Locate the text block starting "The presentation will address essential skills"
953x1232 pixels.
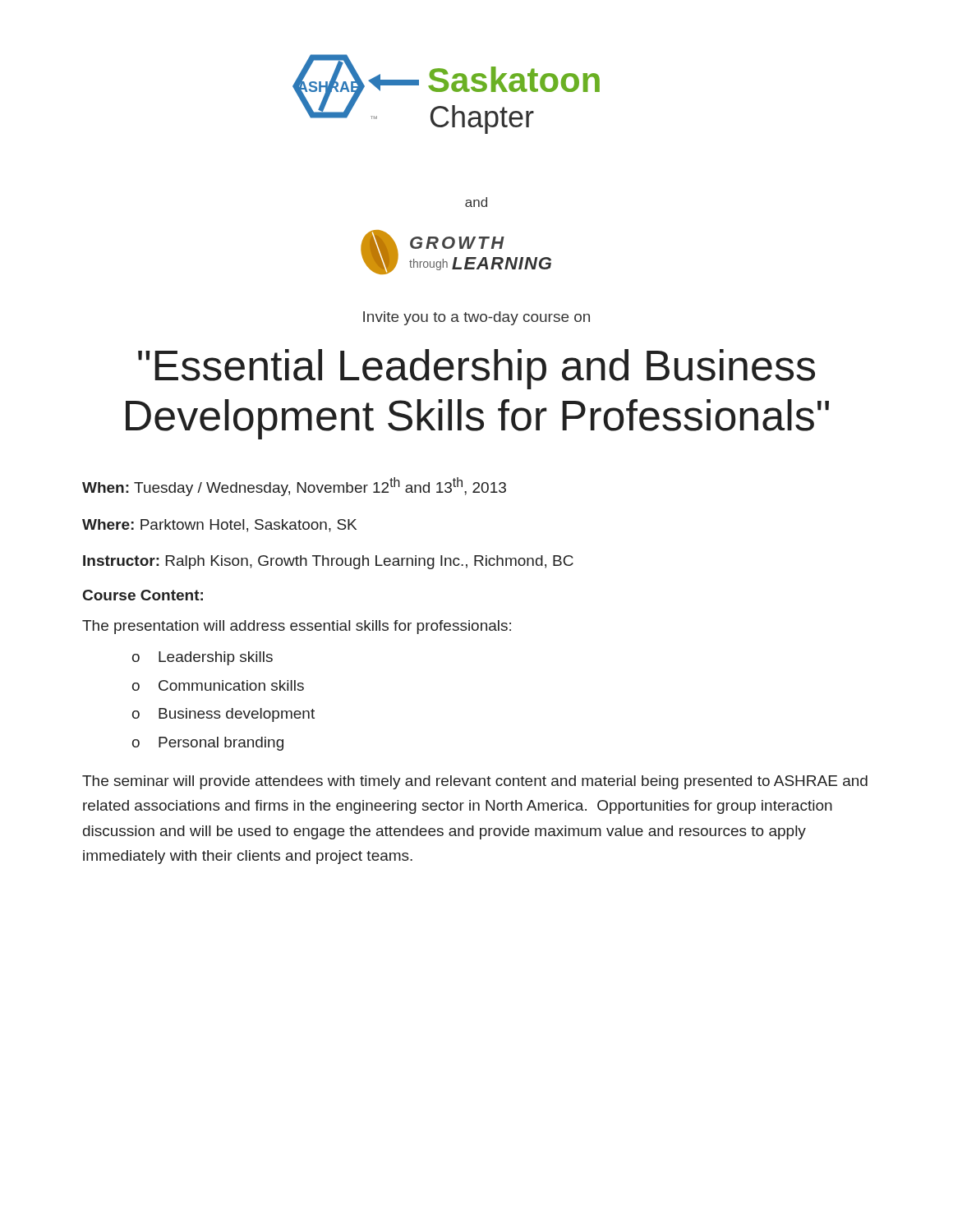[297, 625]
